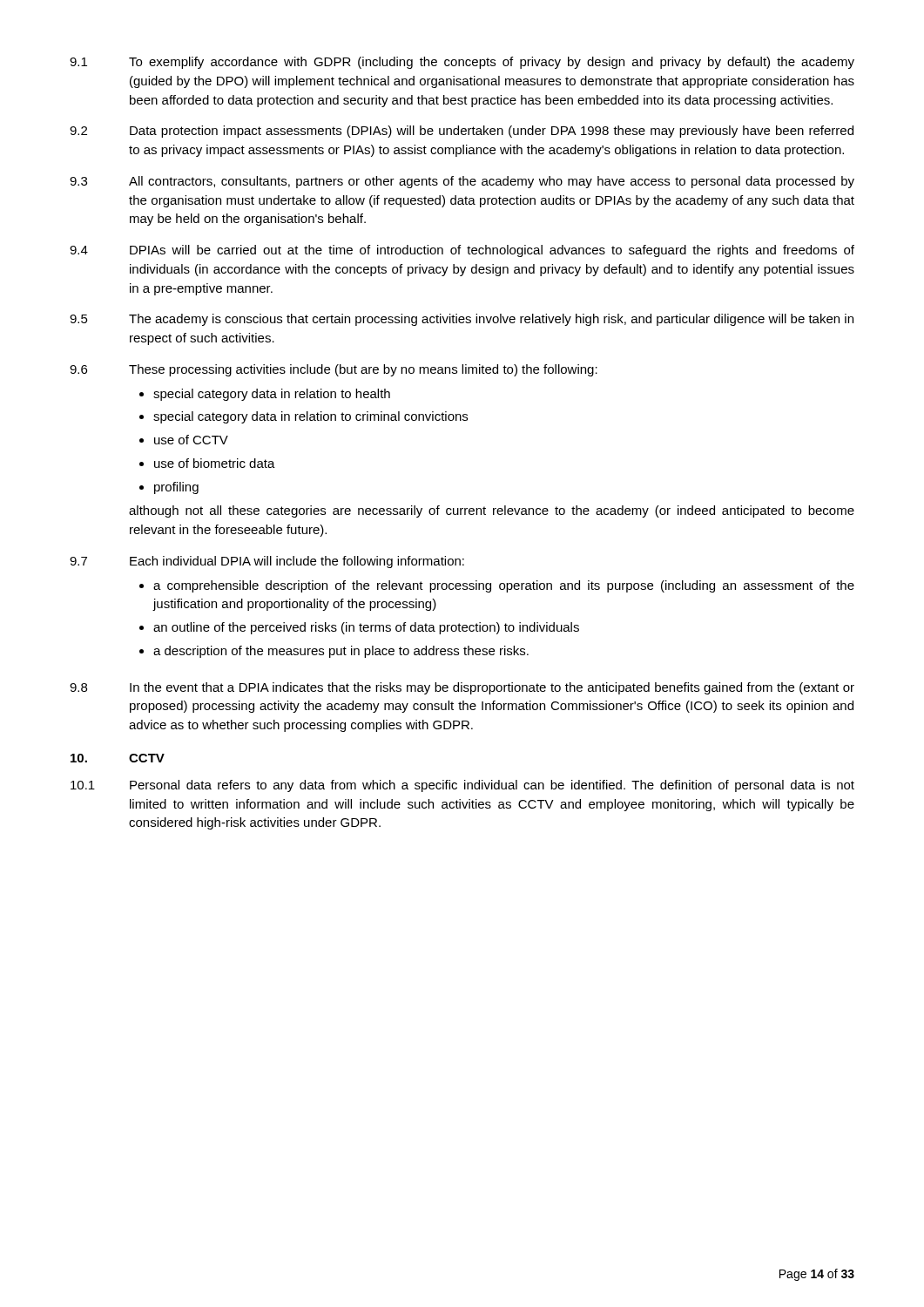Where is the passage that starts "although not all these categories are necessarily of"?

pyautogui.click(x=492, y=520)
